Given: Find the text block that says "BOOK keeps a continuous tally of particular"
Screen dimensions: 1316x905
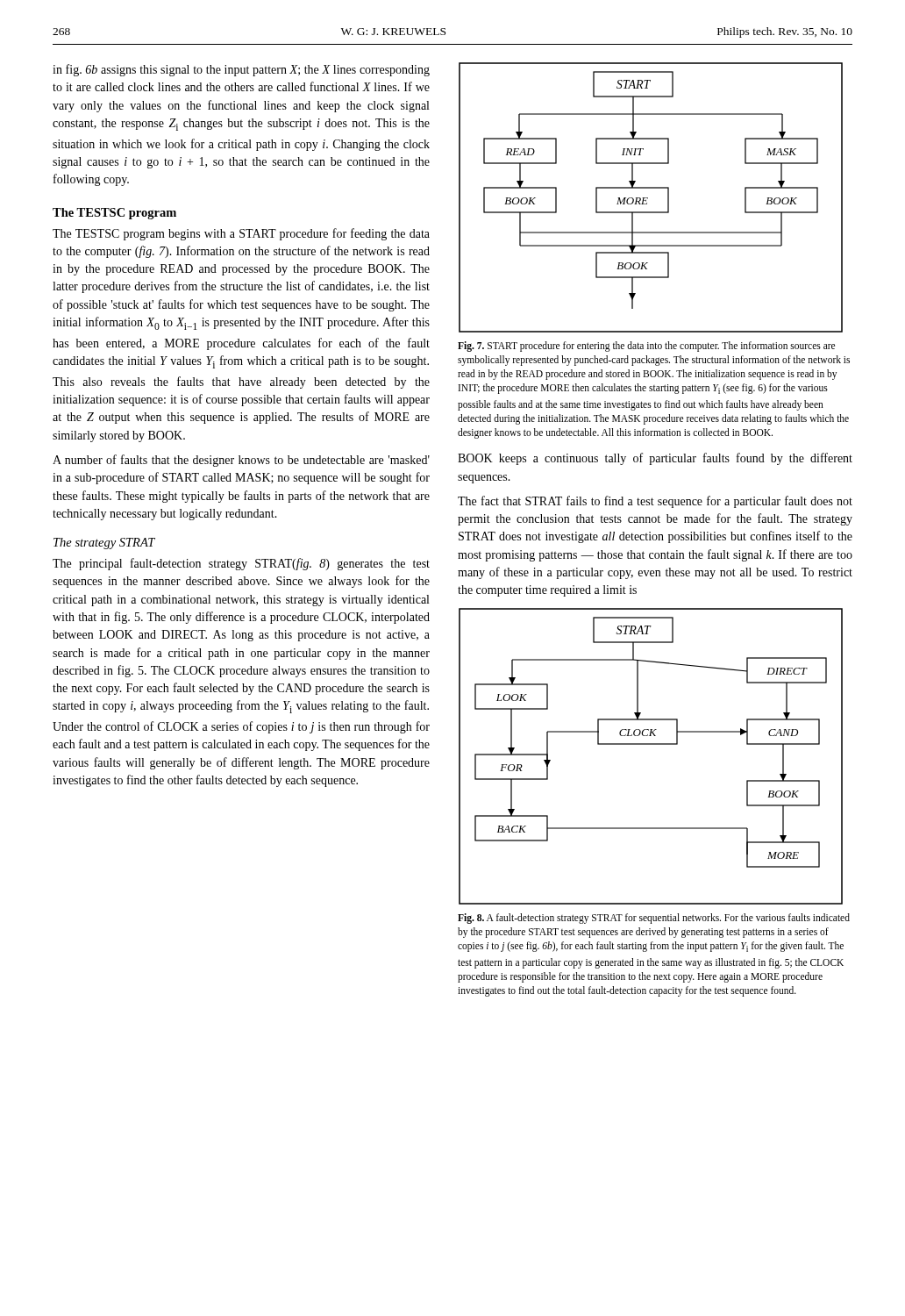Looking at the screenshot, I should [655, 525].
